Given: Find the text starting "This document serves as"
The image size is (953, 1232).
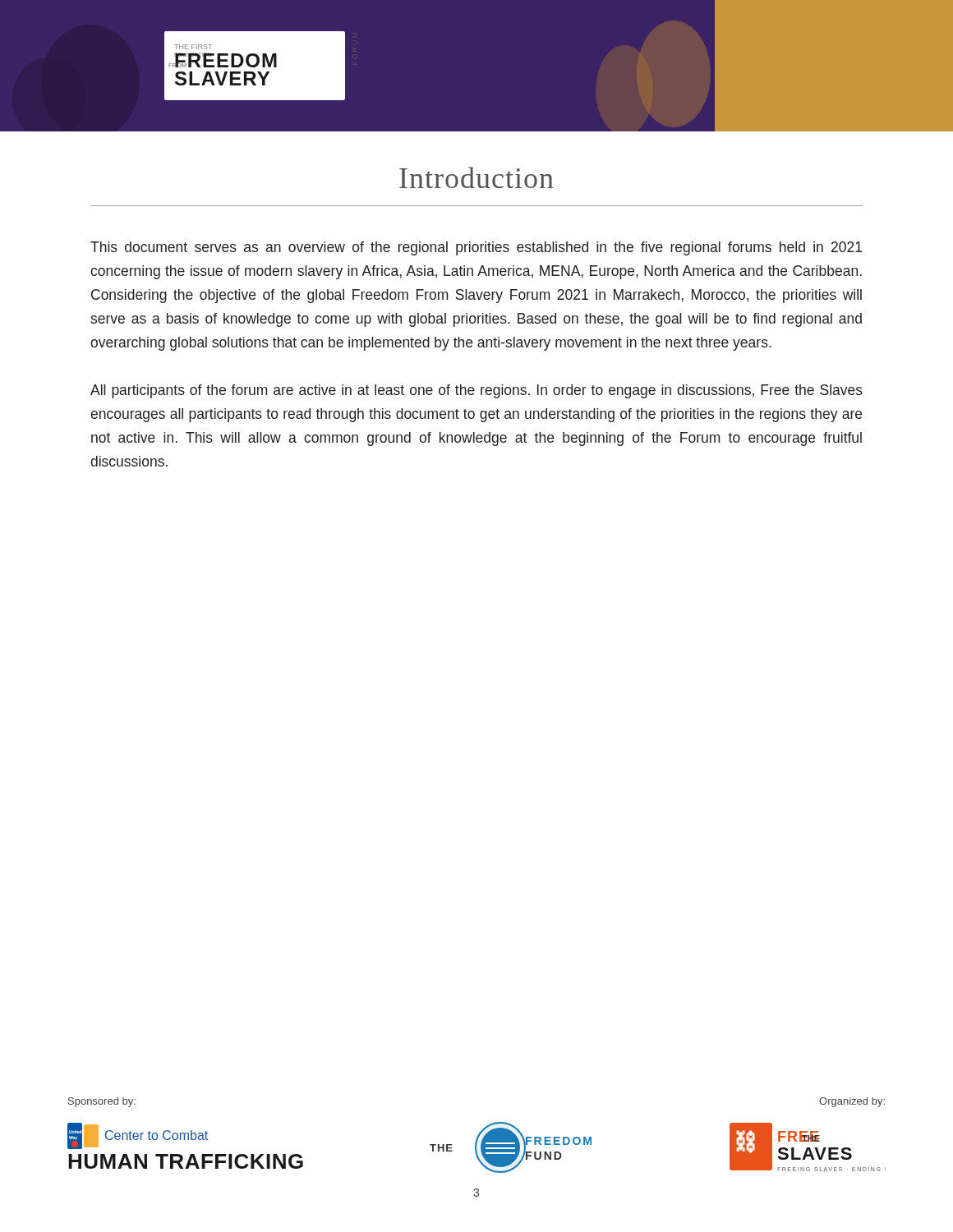Looking at the screenshot, I should pos(476,295).
